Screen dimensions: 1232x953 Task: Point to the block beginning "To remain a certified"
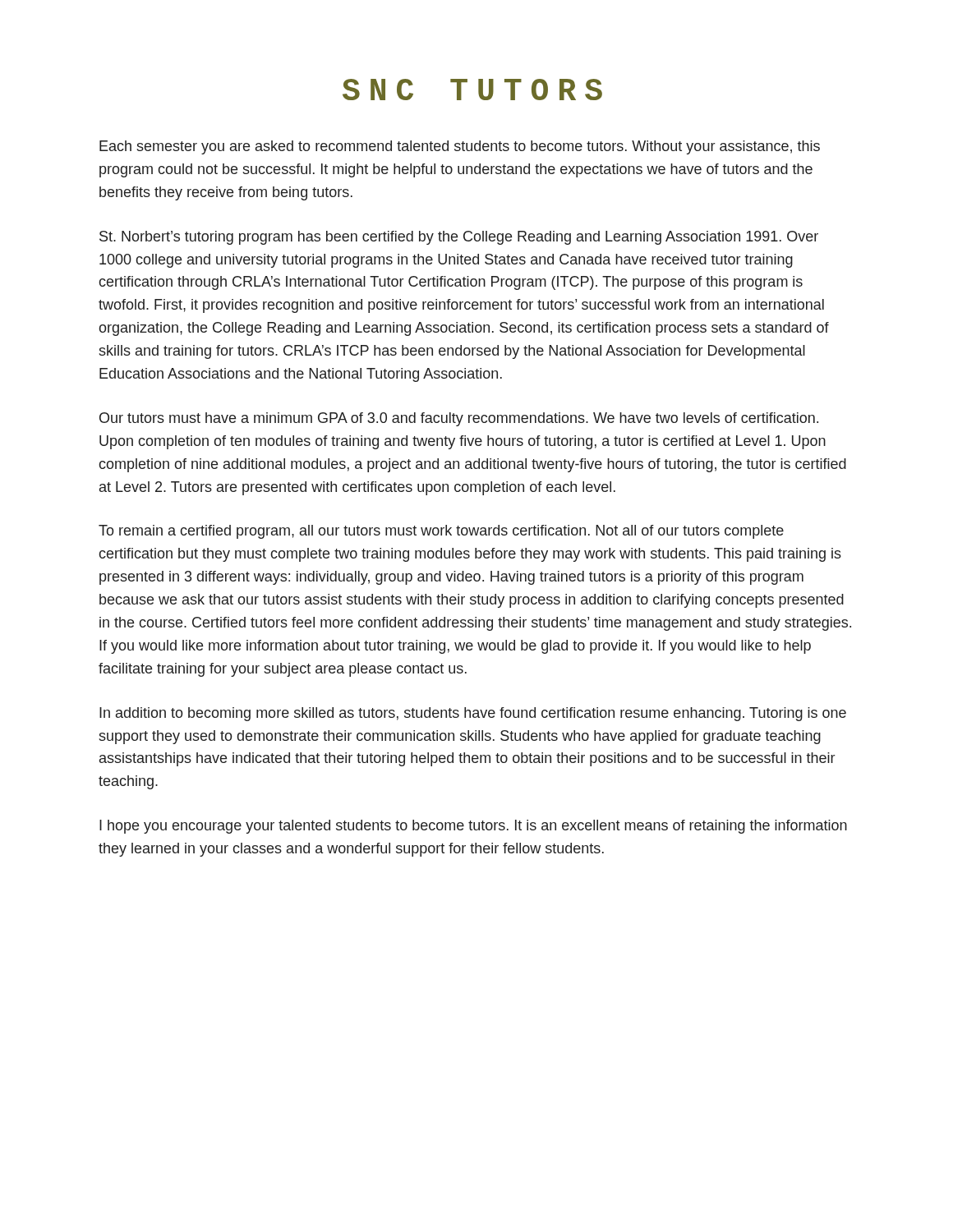[476, 600]
